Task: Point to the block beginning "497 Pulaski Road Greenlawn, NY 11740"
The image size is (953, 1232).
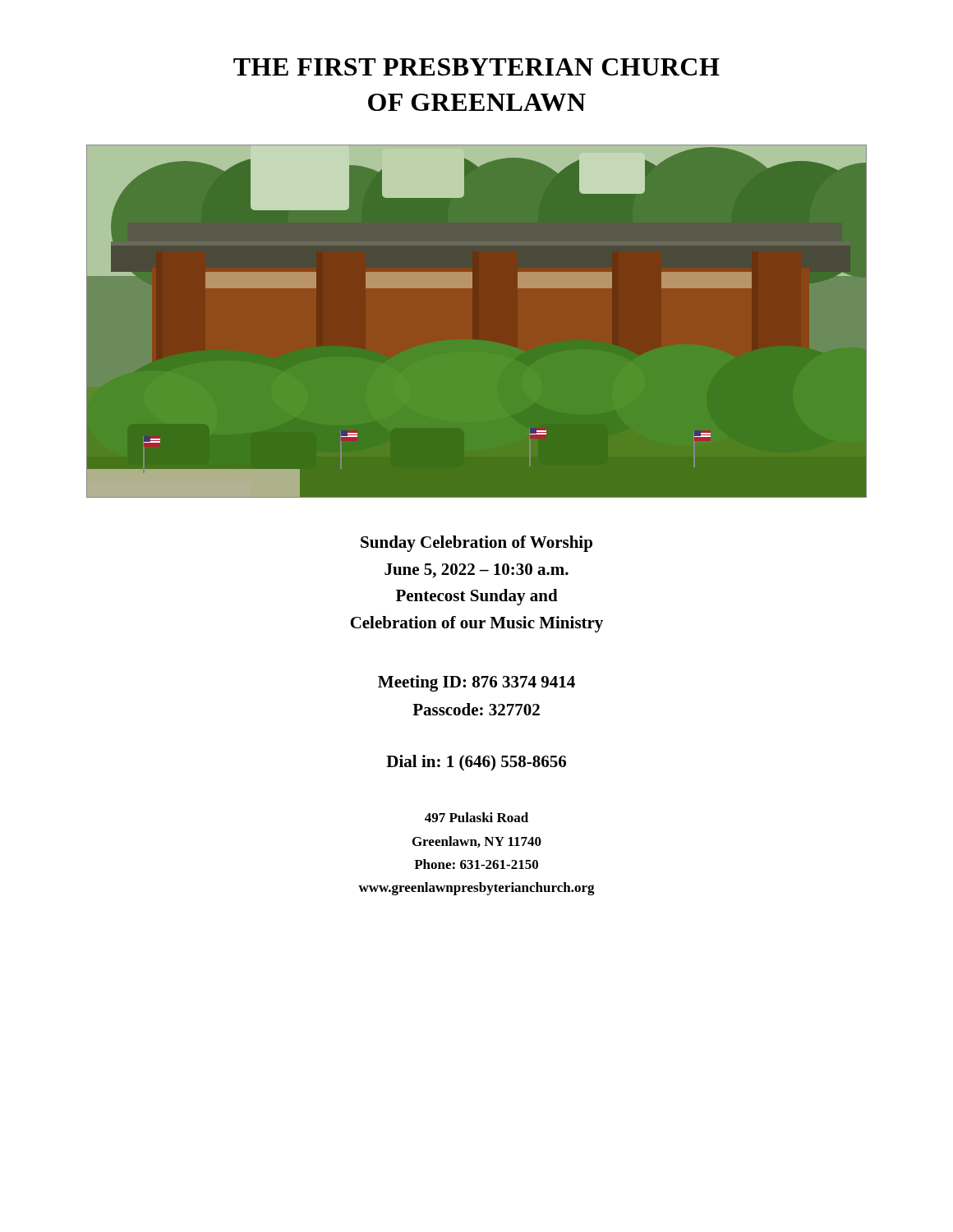Action: pyautogui.click(x=476, y=853)
